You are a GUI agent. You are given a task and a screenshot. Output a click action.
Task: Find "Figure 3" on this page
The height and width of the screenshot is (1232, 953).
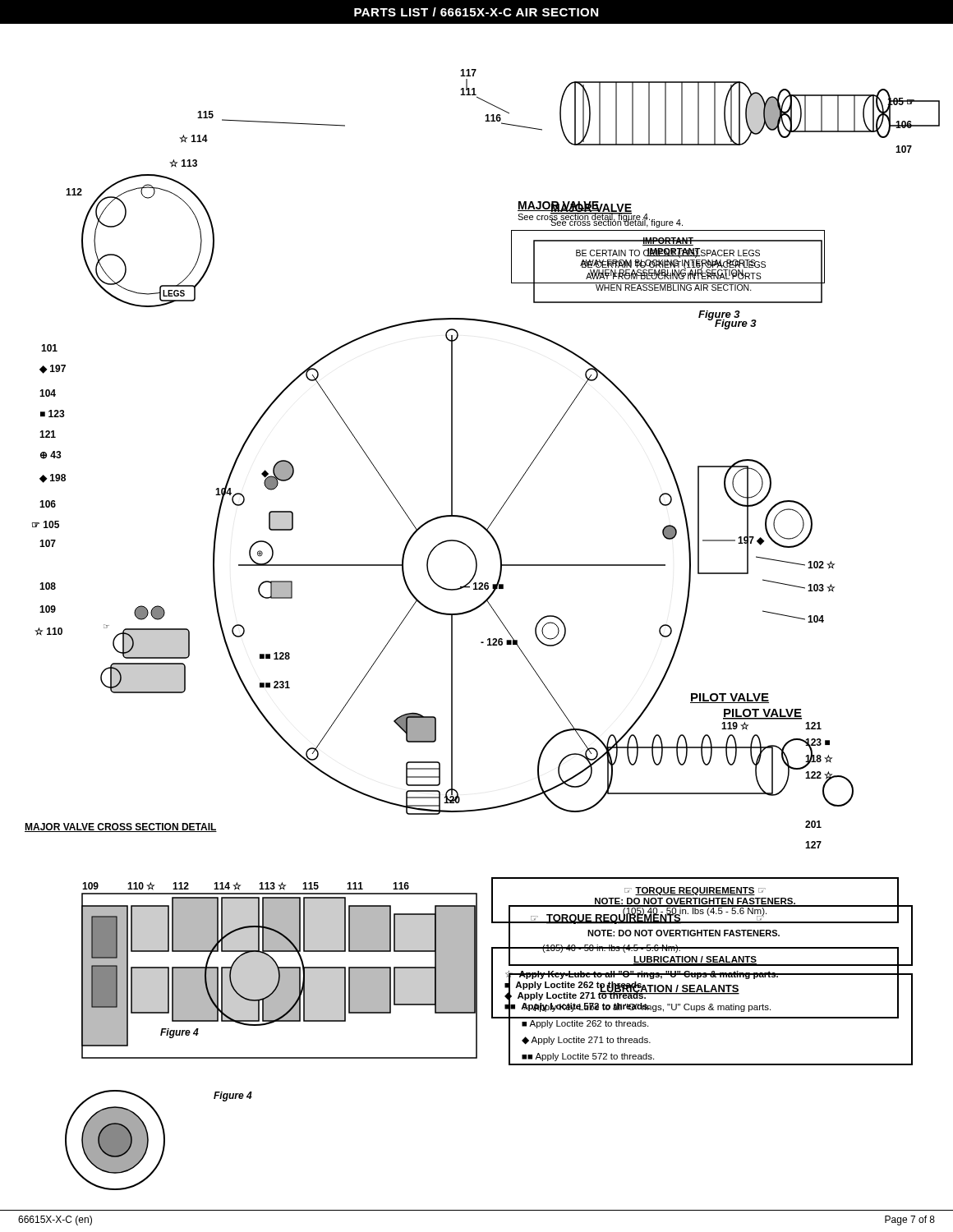[x=719, y=314]
